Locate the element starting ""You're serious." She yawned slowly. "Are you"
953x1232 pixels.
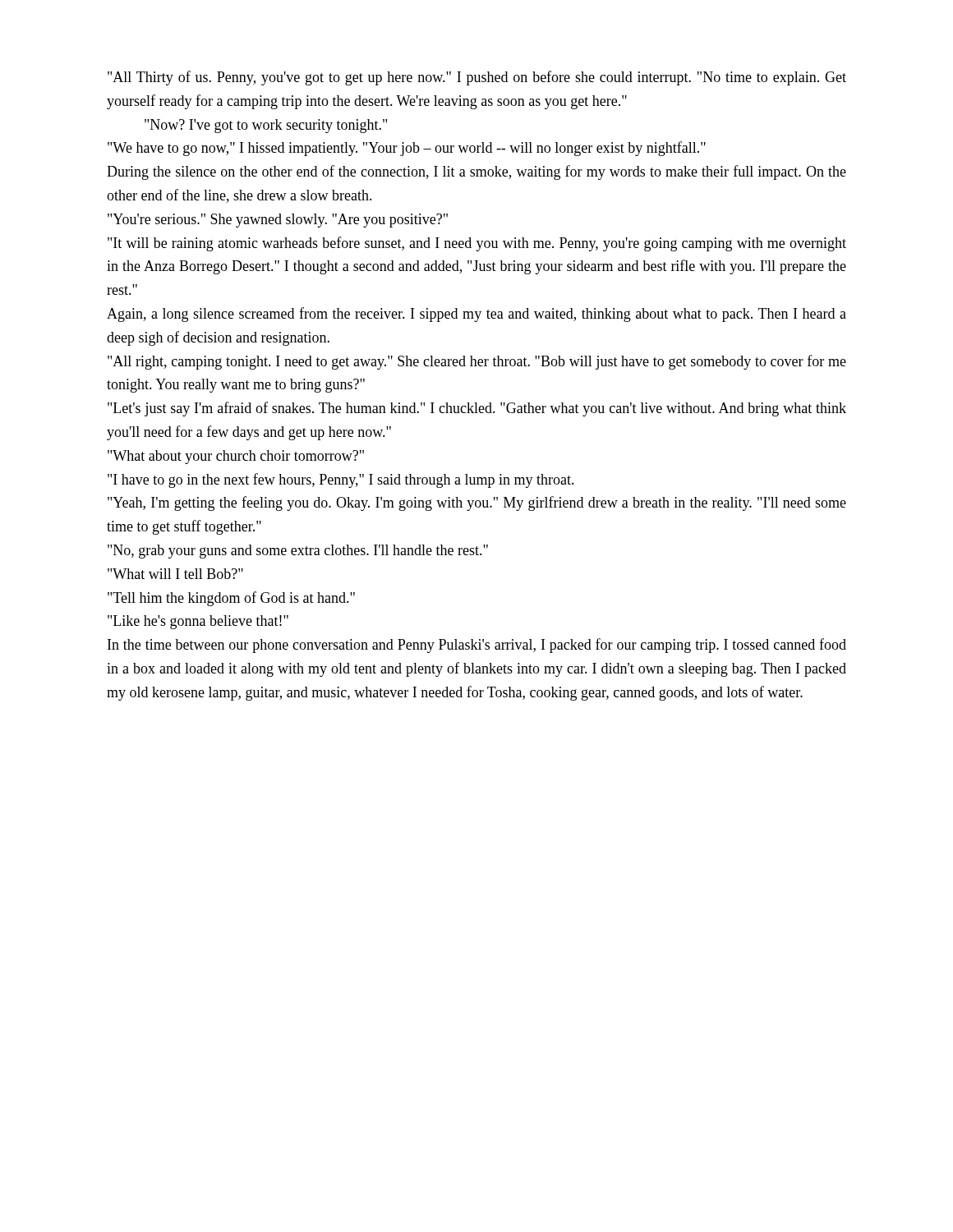(x=278, y=221)
